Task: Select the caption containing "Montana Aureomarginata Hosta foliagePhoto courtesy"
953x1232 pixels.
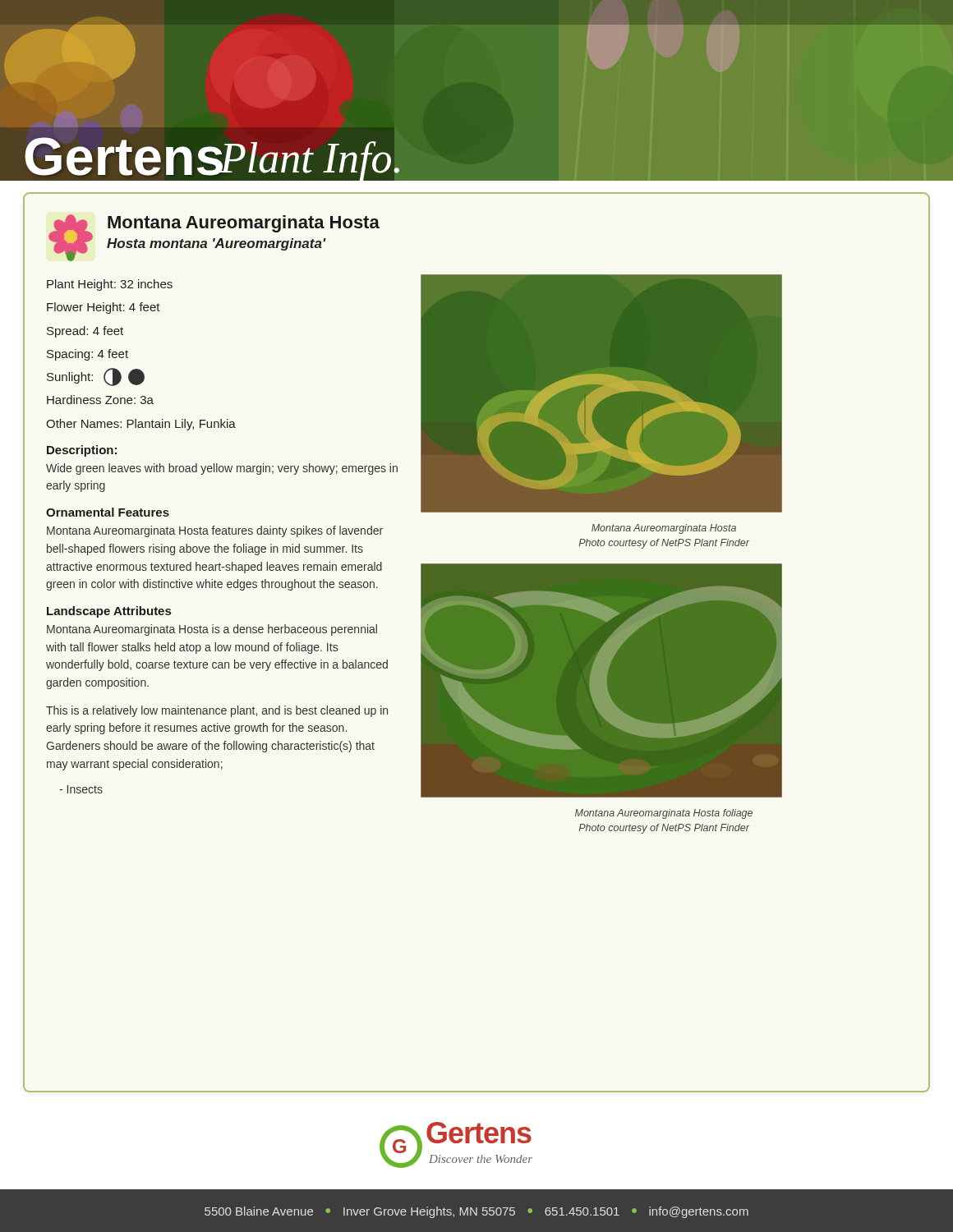Action: click(664, 821)
